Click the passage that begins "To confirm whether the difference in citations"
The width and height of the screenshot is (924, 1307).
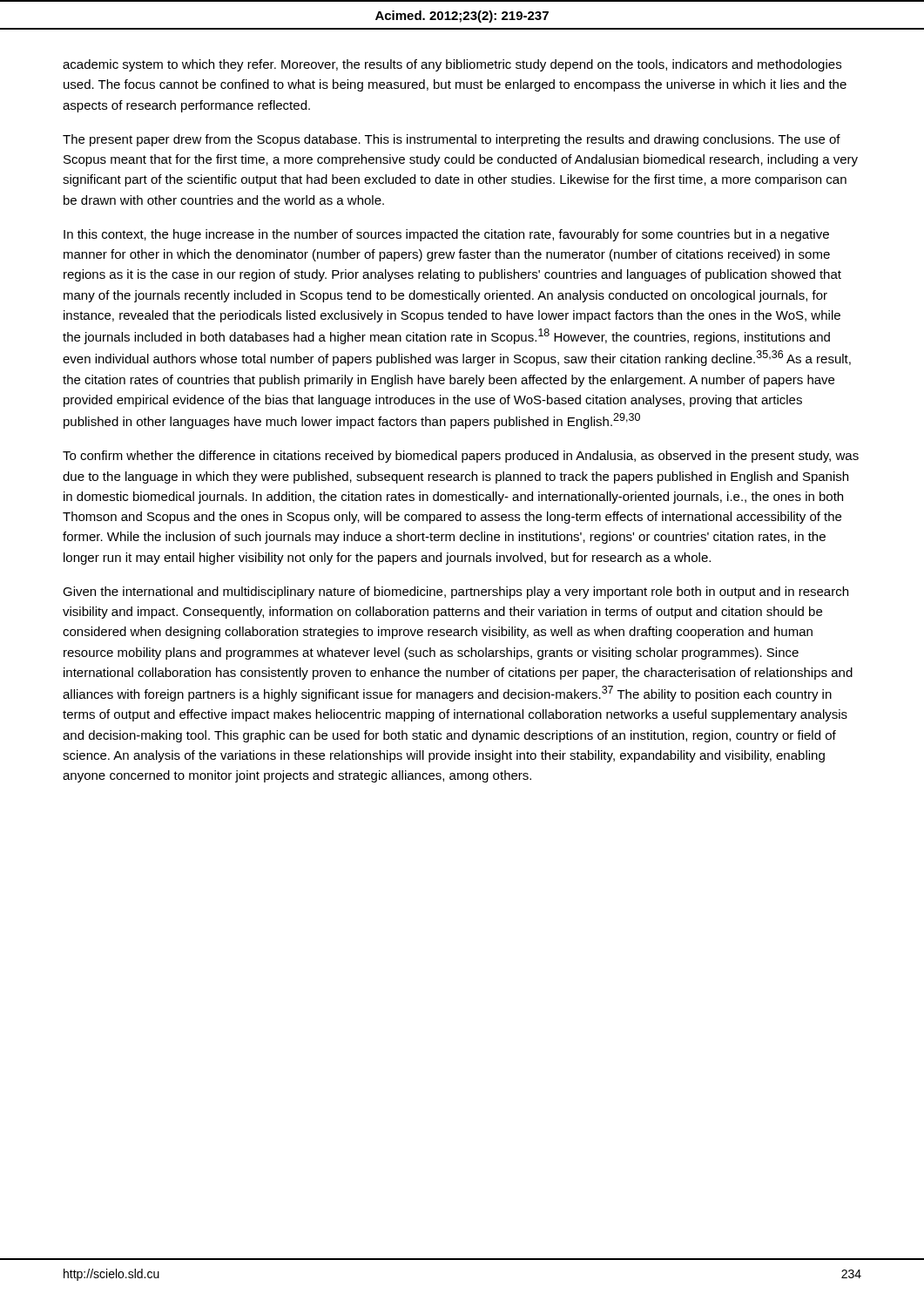click(461, 506)
